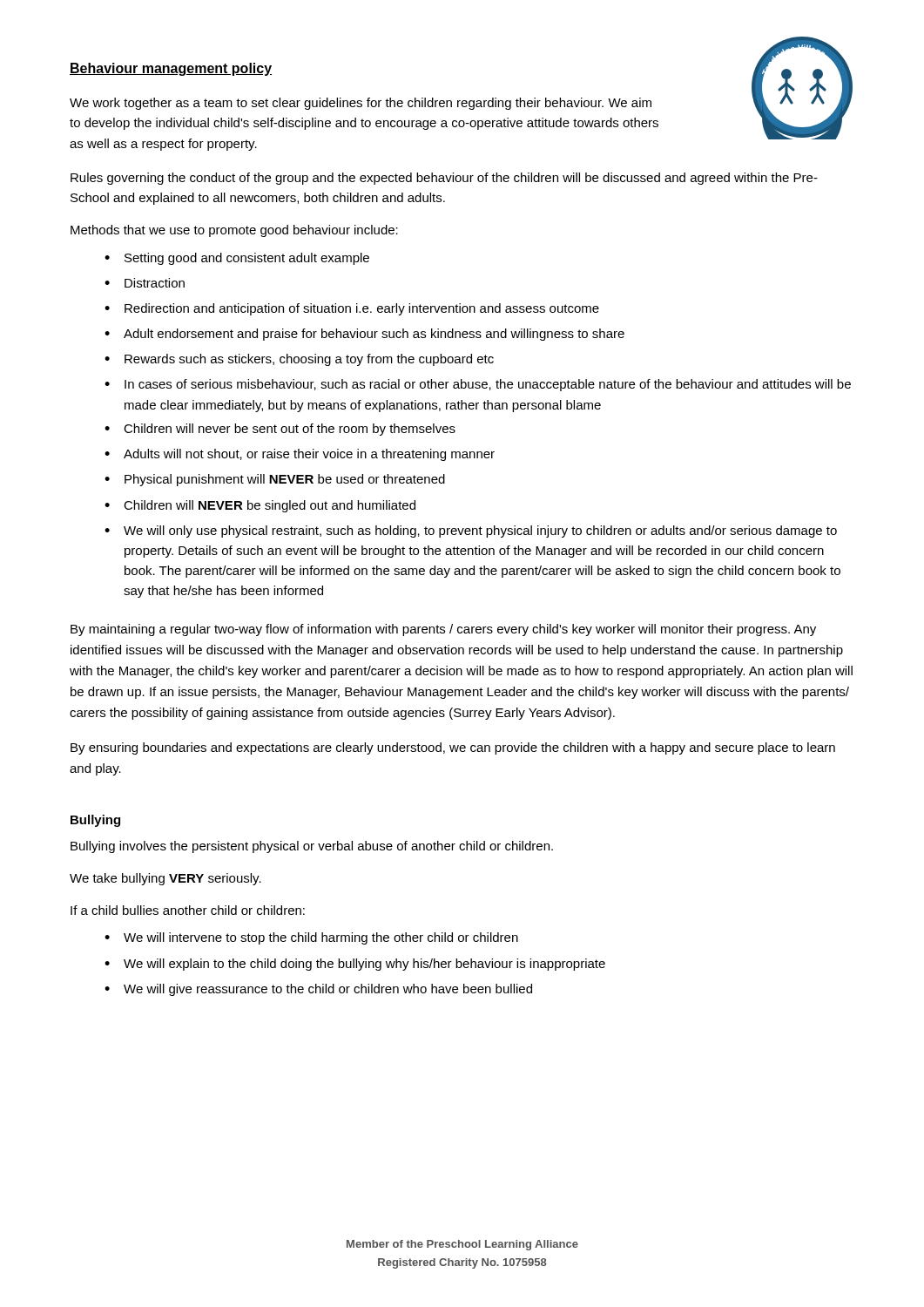
Task: Click on the text block that reads "Methods that we use to promote"
Action: (234, 230)
